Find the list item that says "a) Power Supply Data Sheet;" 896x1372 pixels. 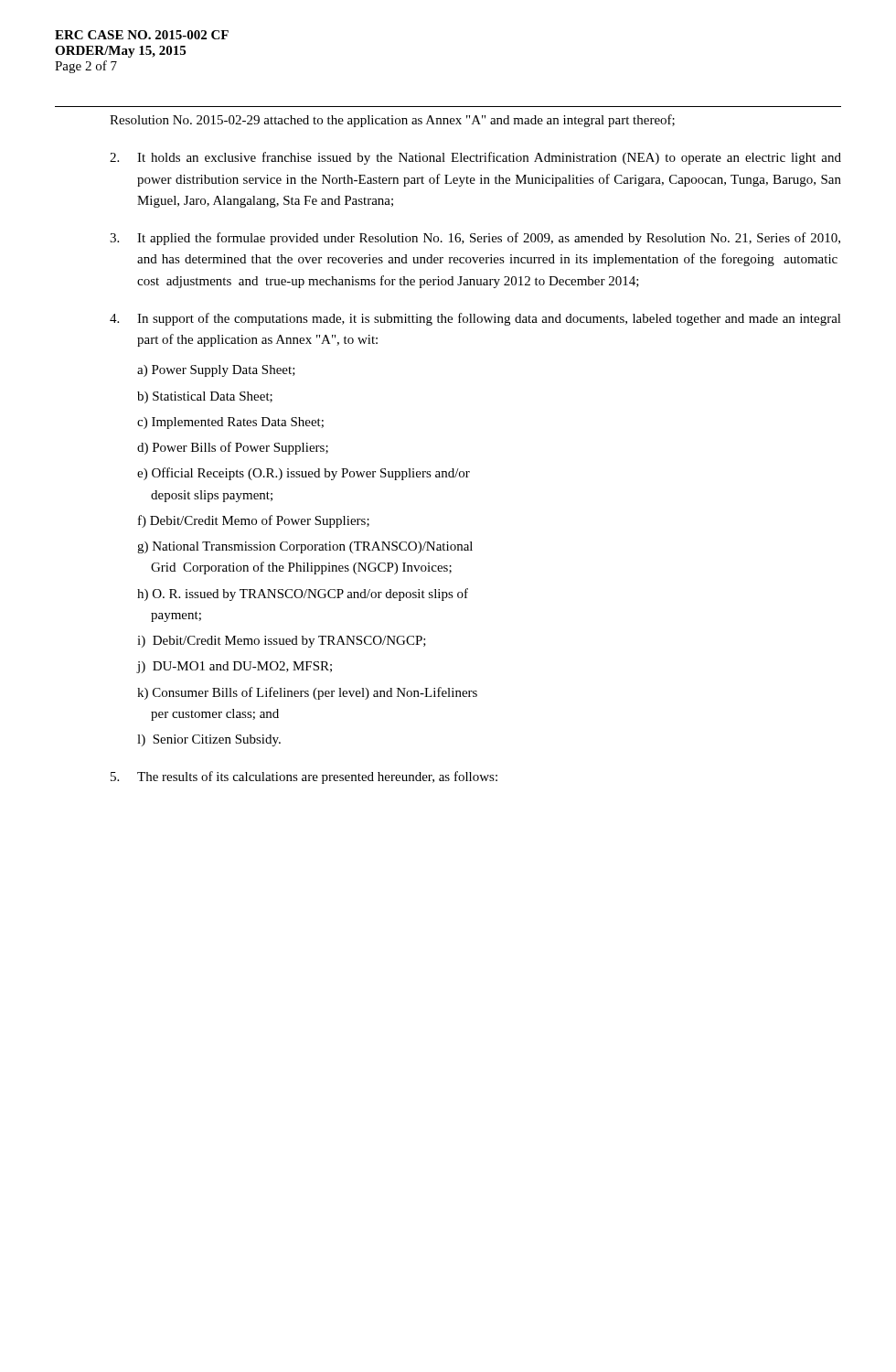(x=216, y=370)
